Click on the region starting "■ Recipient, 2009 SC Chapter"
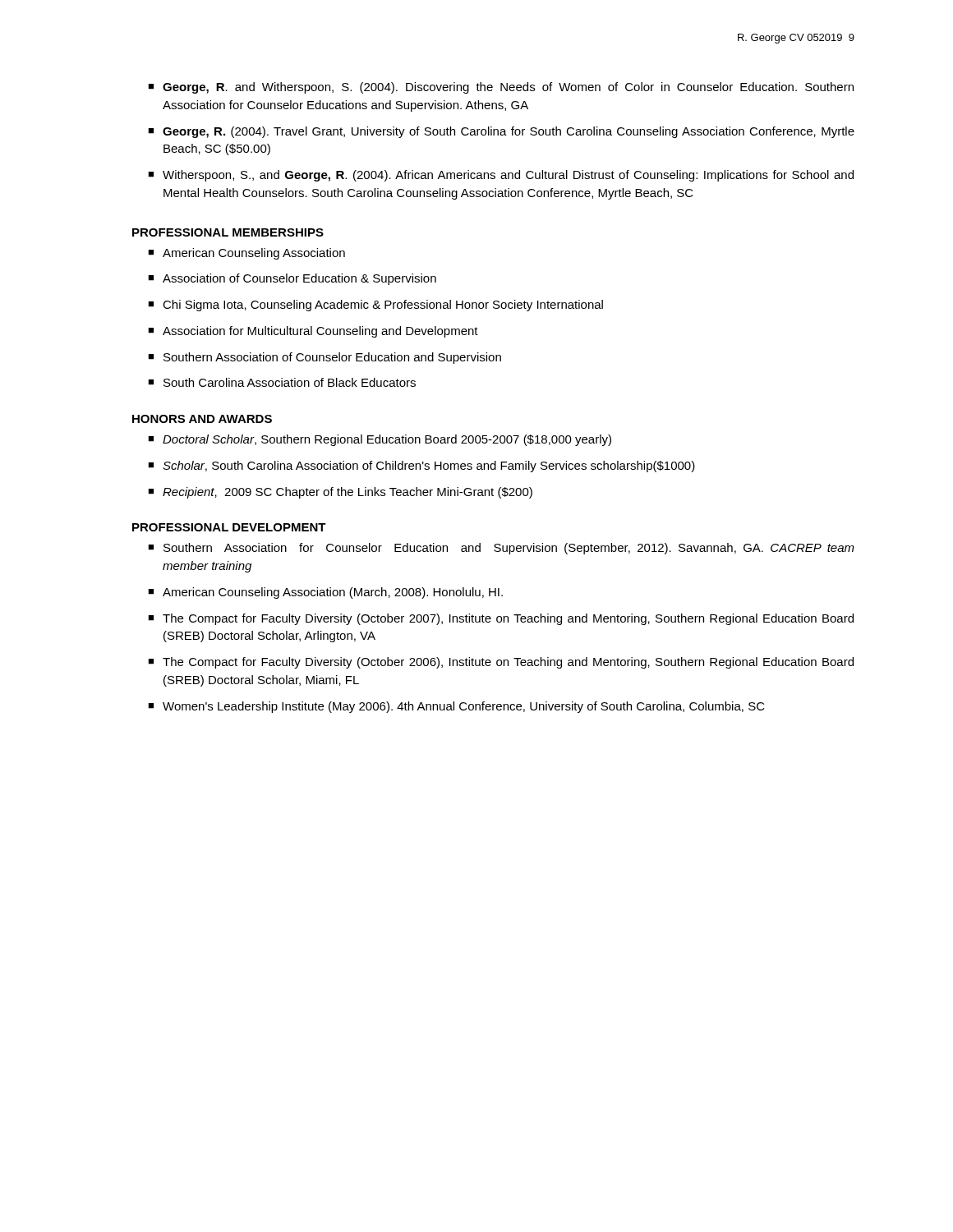 [501, 492]
